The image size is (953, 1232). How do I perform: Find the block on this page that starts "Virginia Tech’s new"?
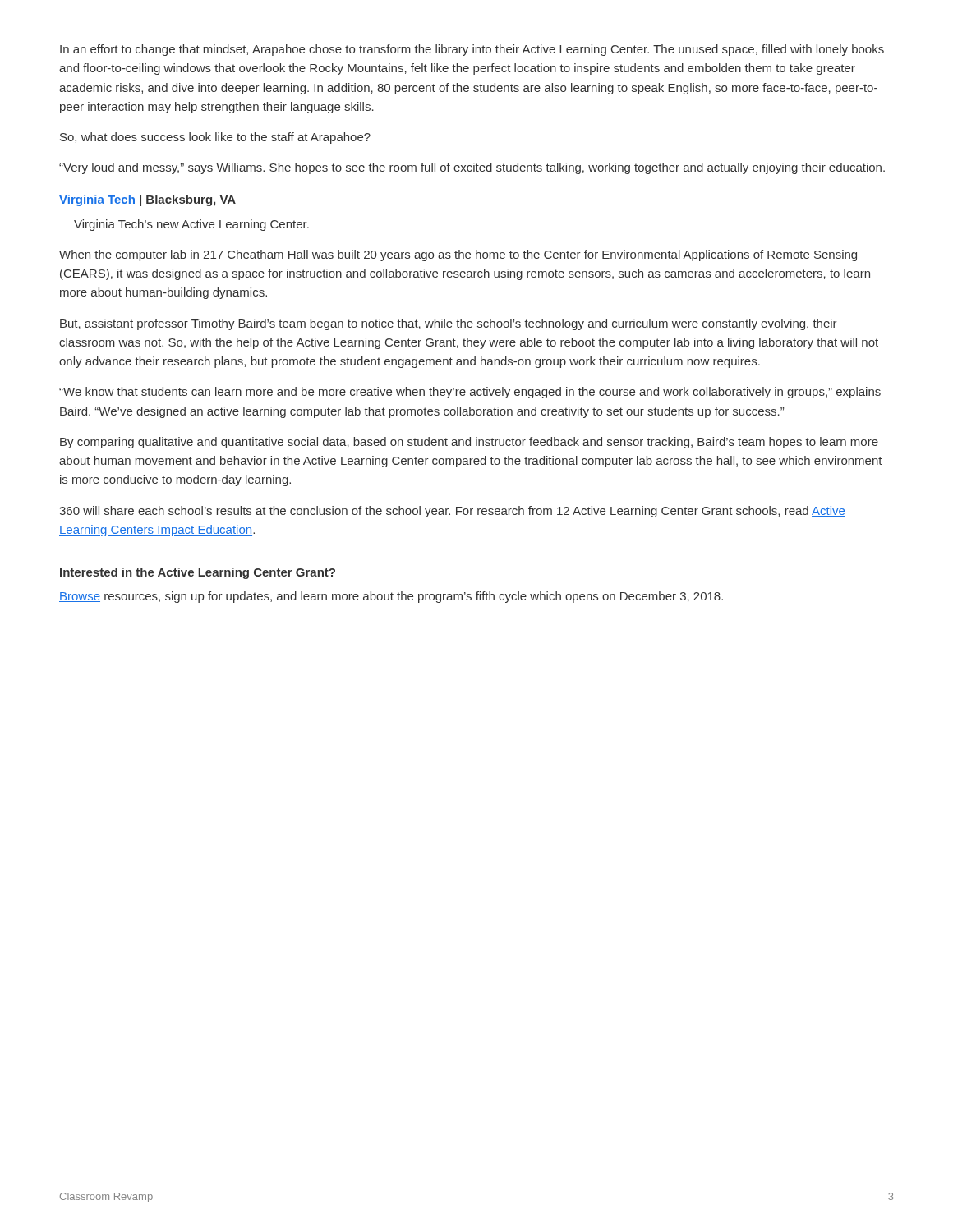(191, 225)
